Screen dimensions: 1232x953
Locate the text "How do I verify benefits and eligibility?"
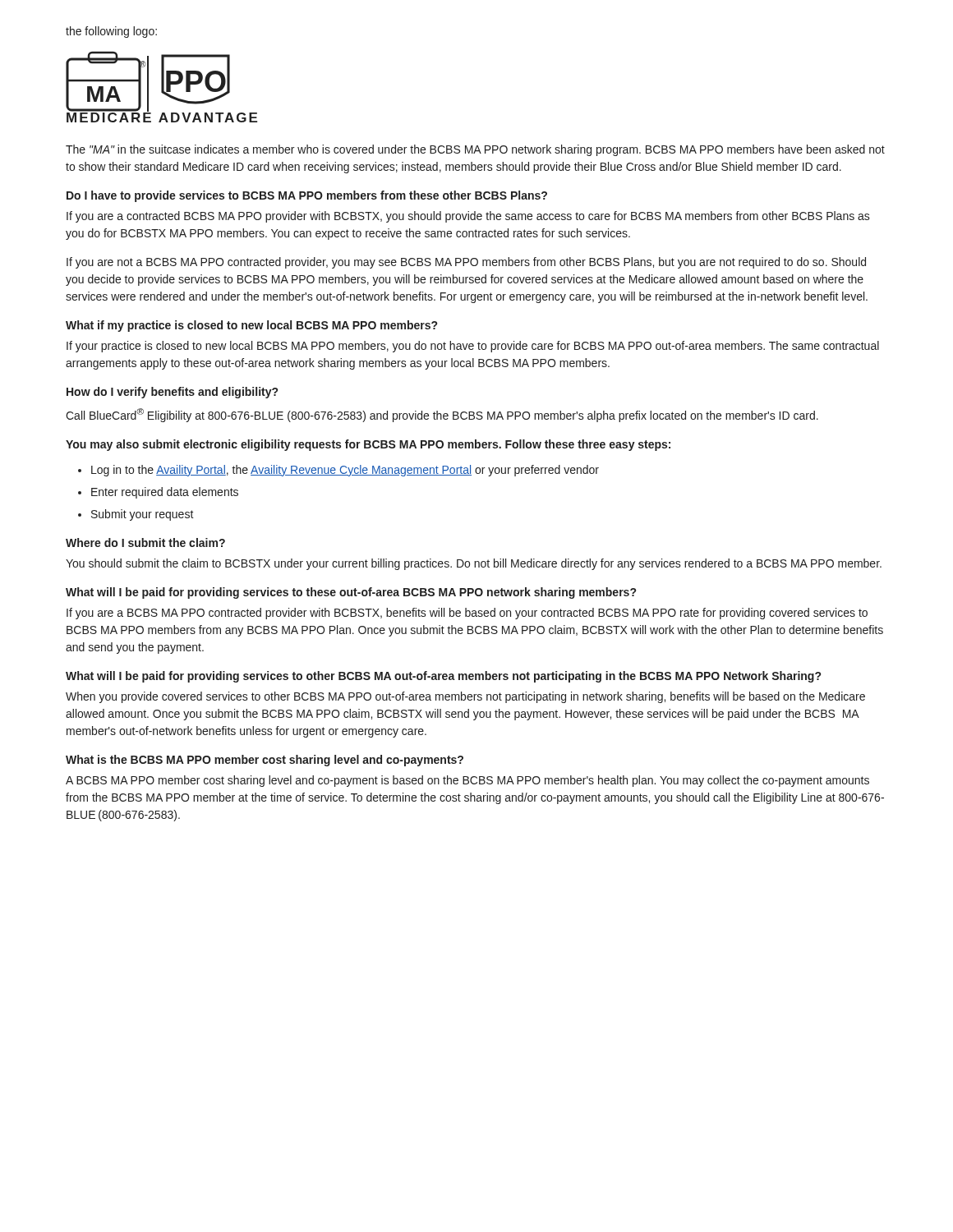tap(172, 392)
